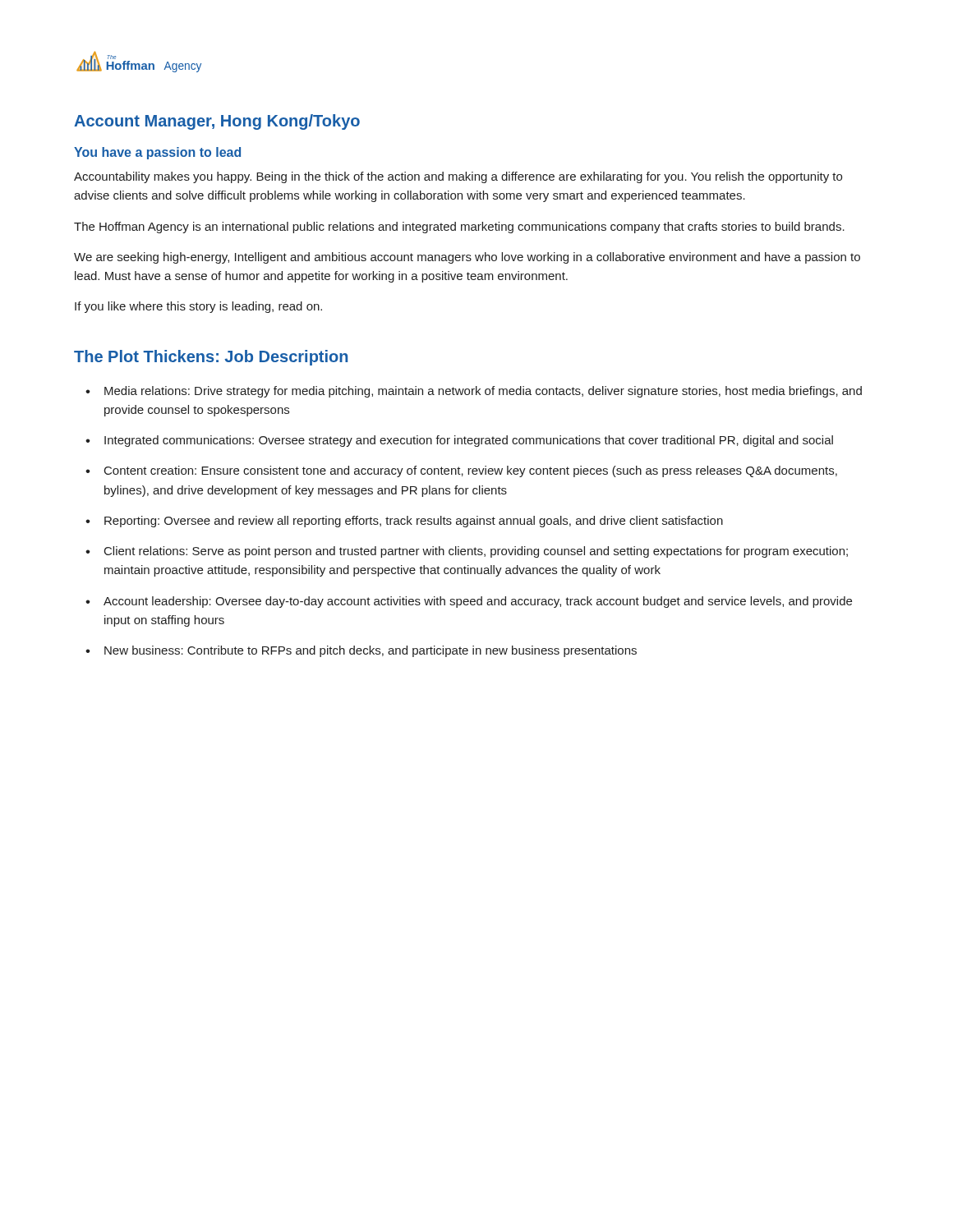953x1232 pixels.
Task: Locate the list item with the text "Content creation: Ensure consistent tone"
Action: click(x=471, y=480)
